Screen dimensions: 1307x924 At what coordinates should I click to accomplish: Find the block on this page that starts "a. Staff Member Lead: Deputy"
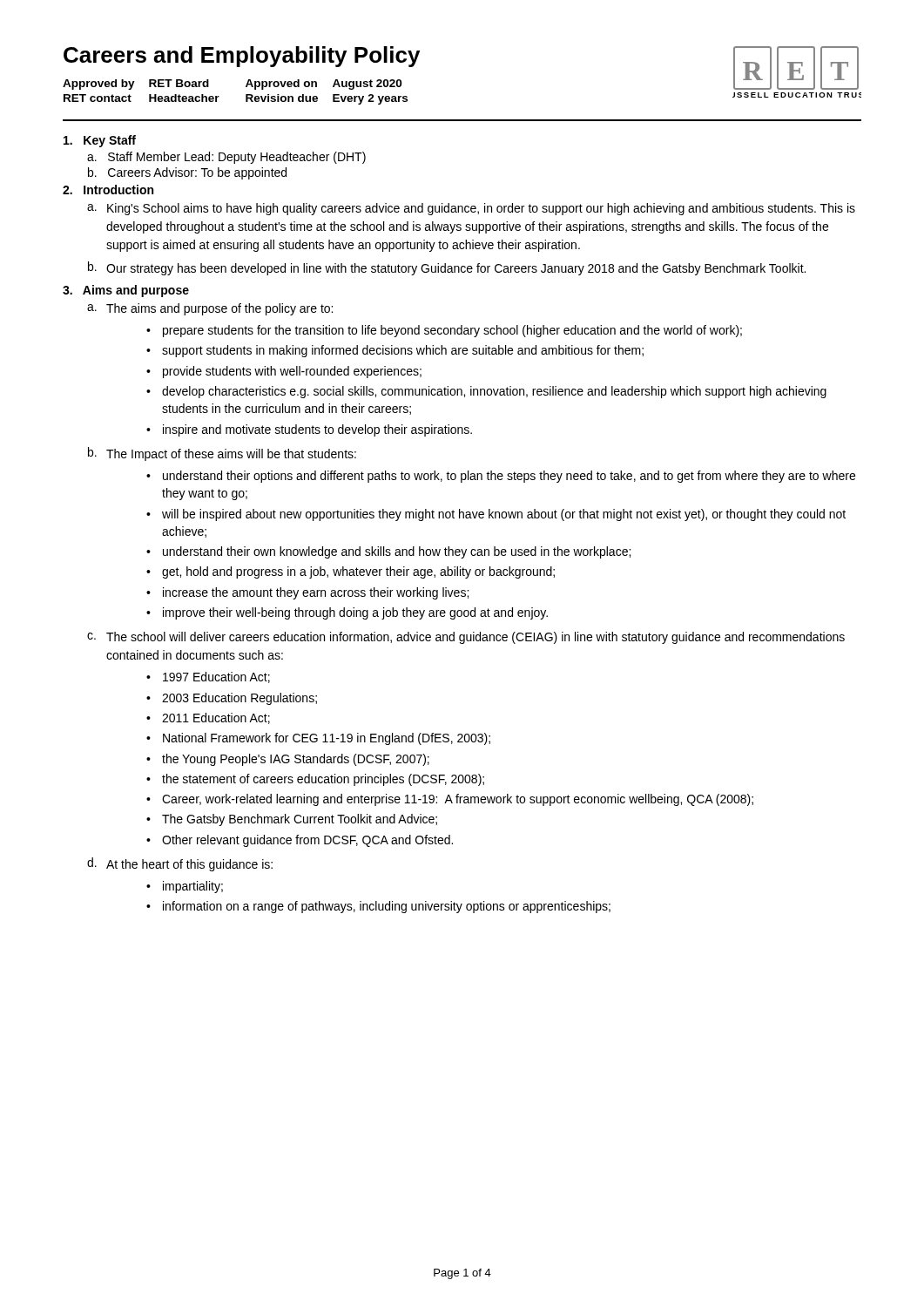[x=227, y=157]
